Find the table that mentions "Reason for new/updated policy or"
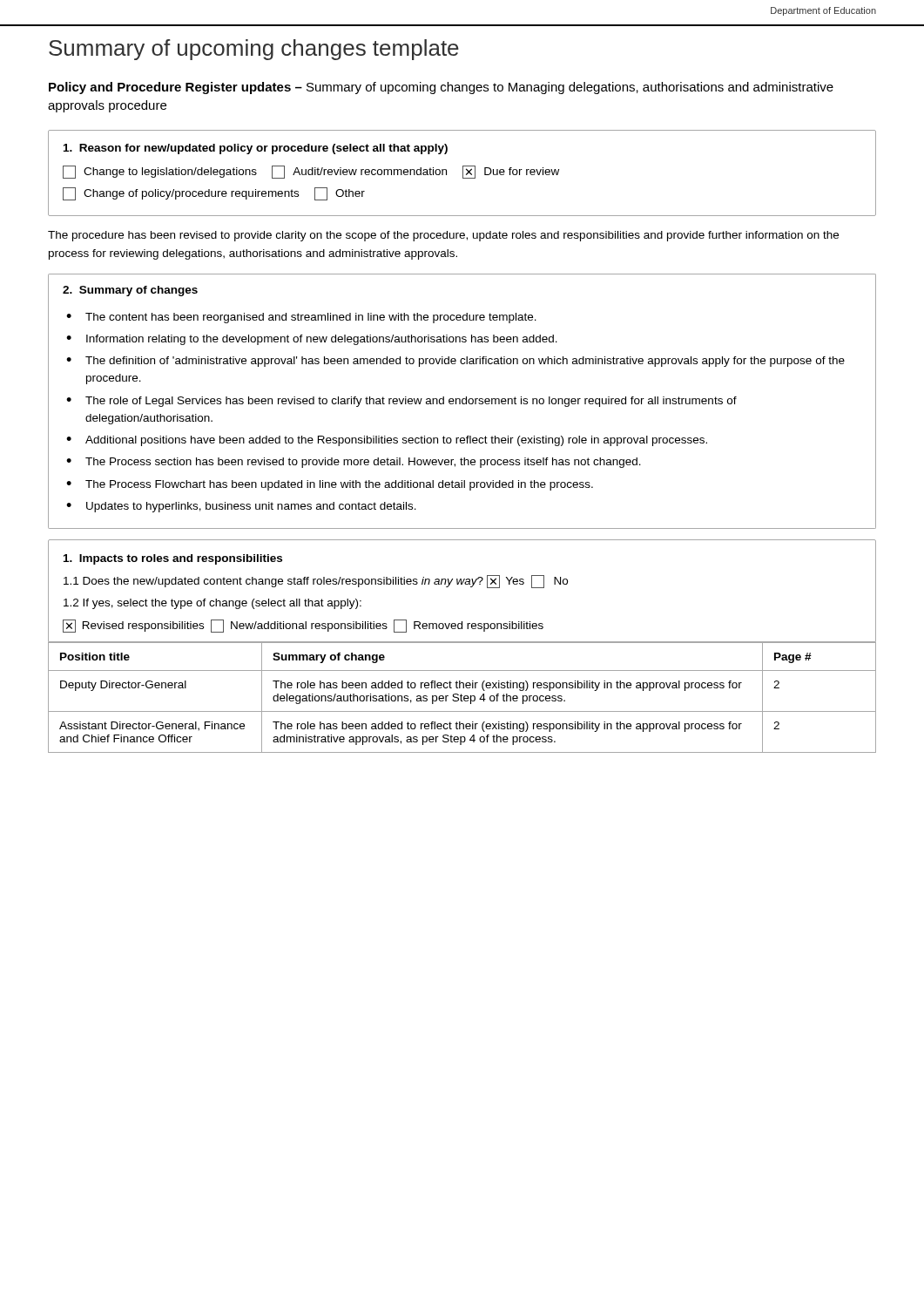This screenshot has width=924, height=1307. pos(462,173)
